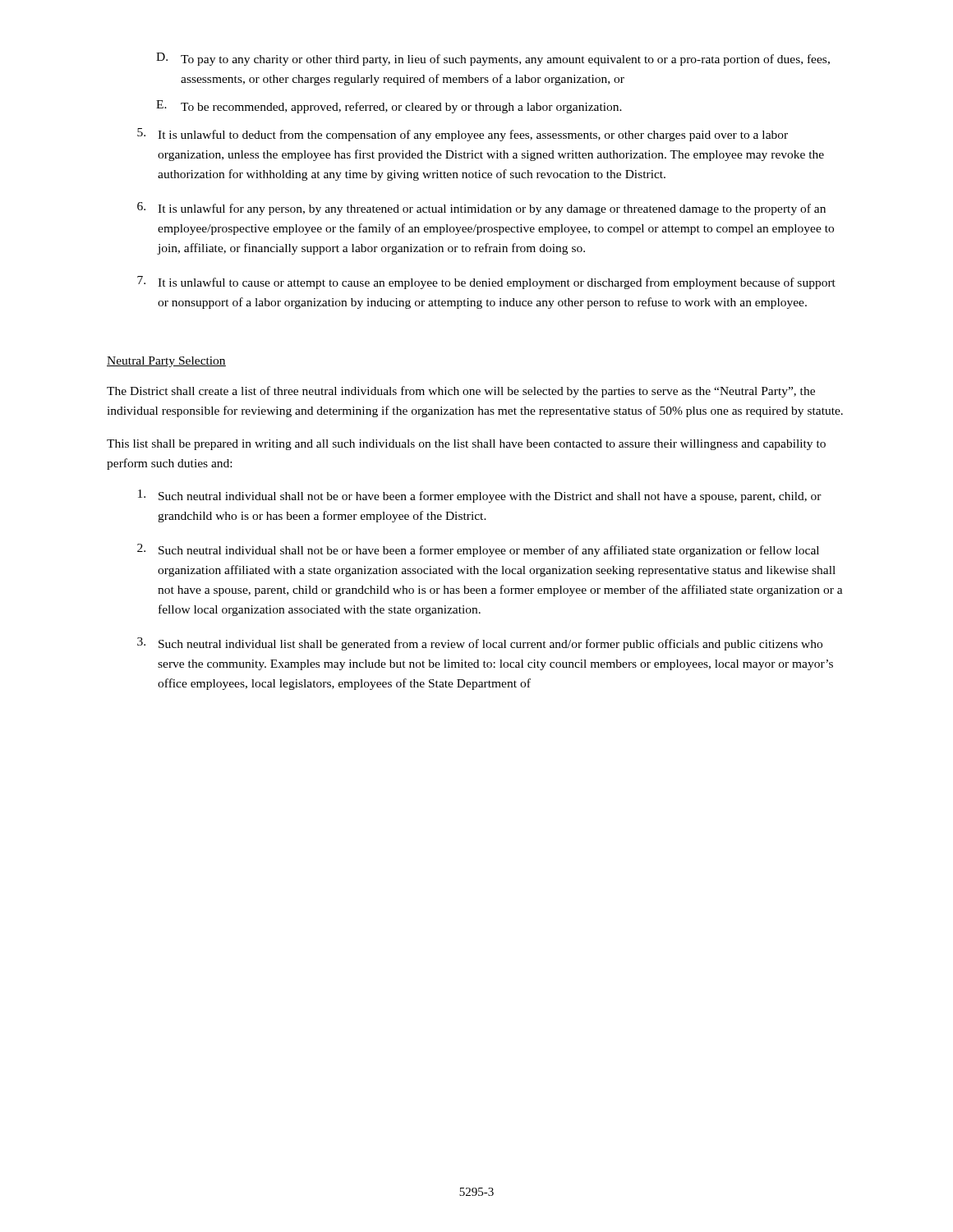Screen dimensions: 1232x953
Task: Locate the section header with the text "Neutral Party Selection"
Action: pyautogui.click(x=166, y=360)
